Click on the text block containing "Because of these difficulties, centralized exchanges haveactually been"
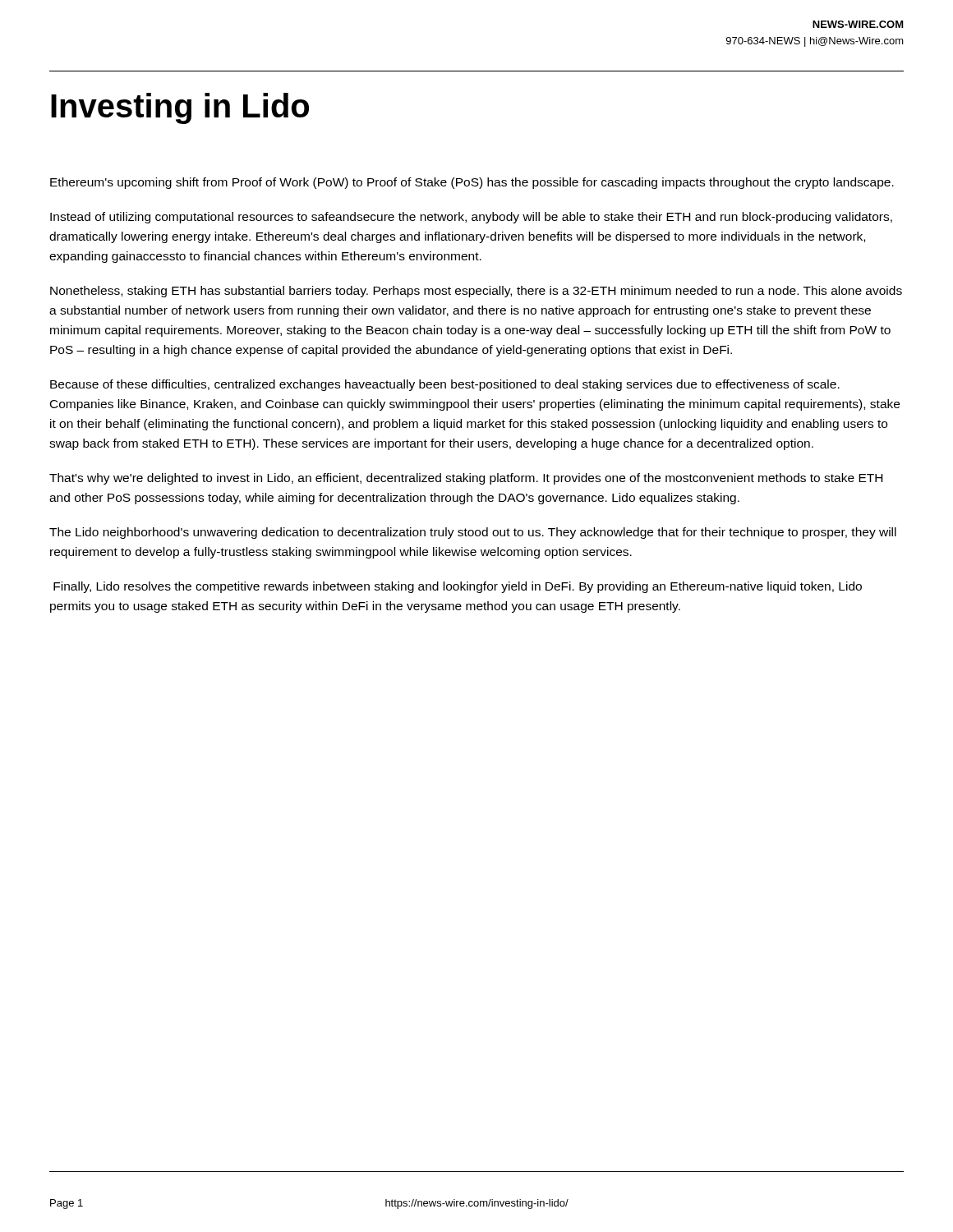 coord(476,414)
